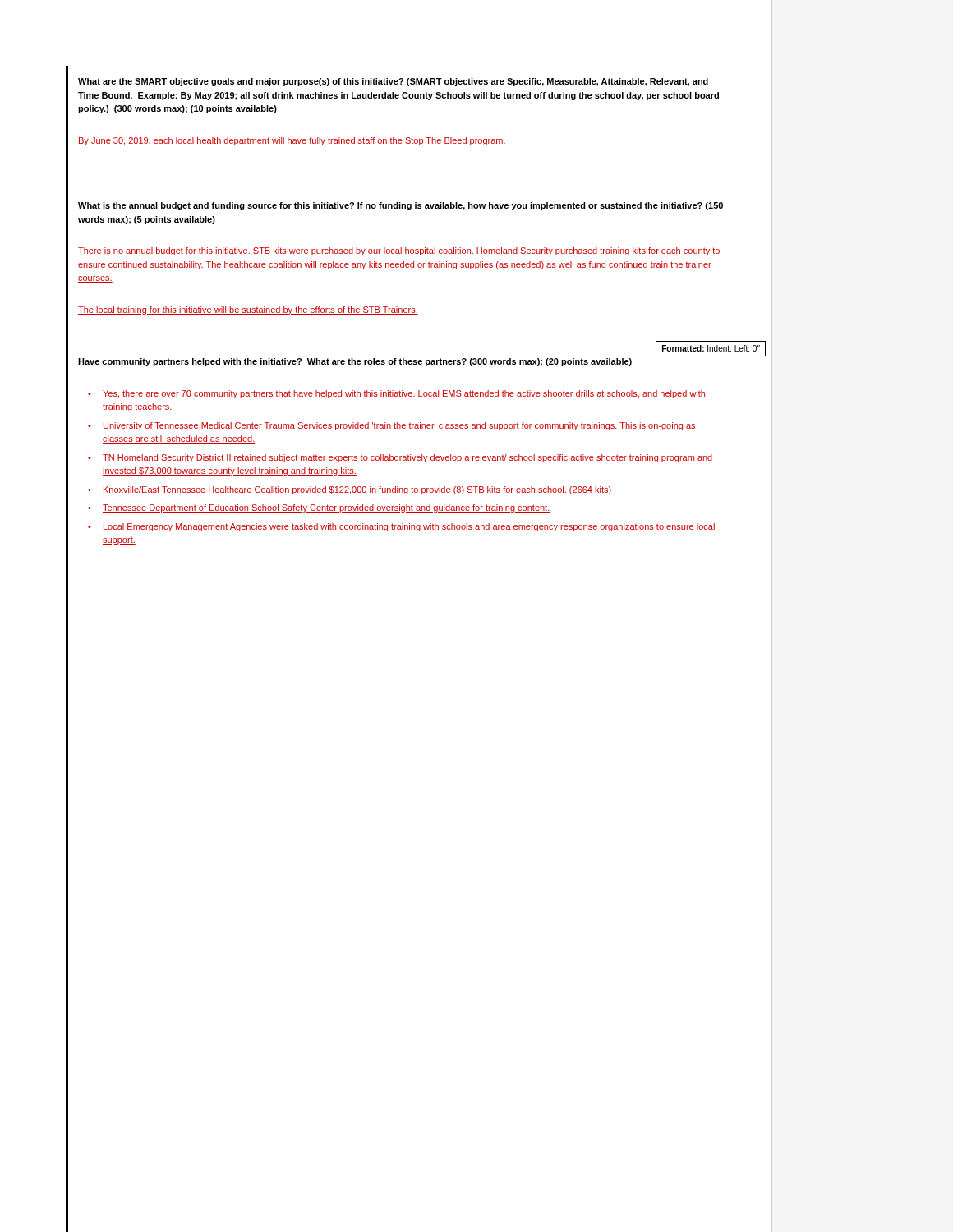Image resolution: width=953 pixels, height=1232 pixels.
Task: Point to the element starting "Local Emergency Management"
Action: [x=403, y=533]
